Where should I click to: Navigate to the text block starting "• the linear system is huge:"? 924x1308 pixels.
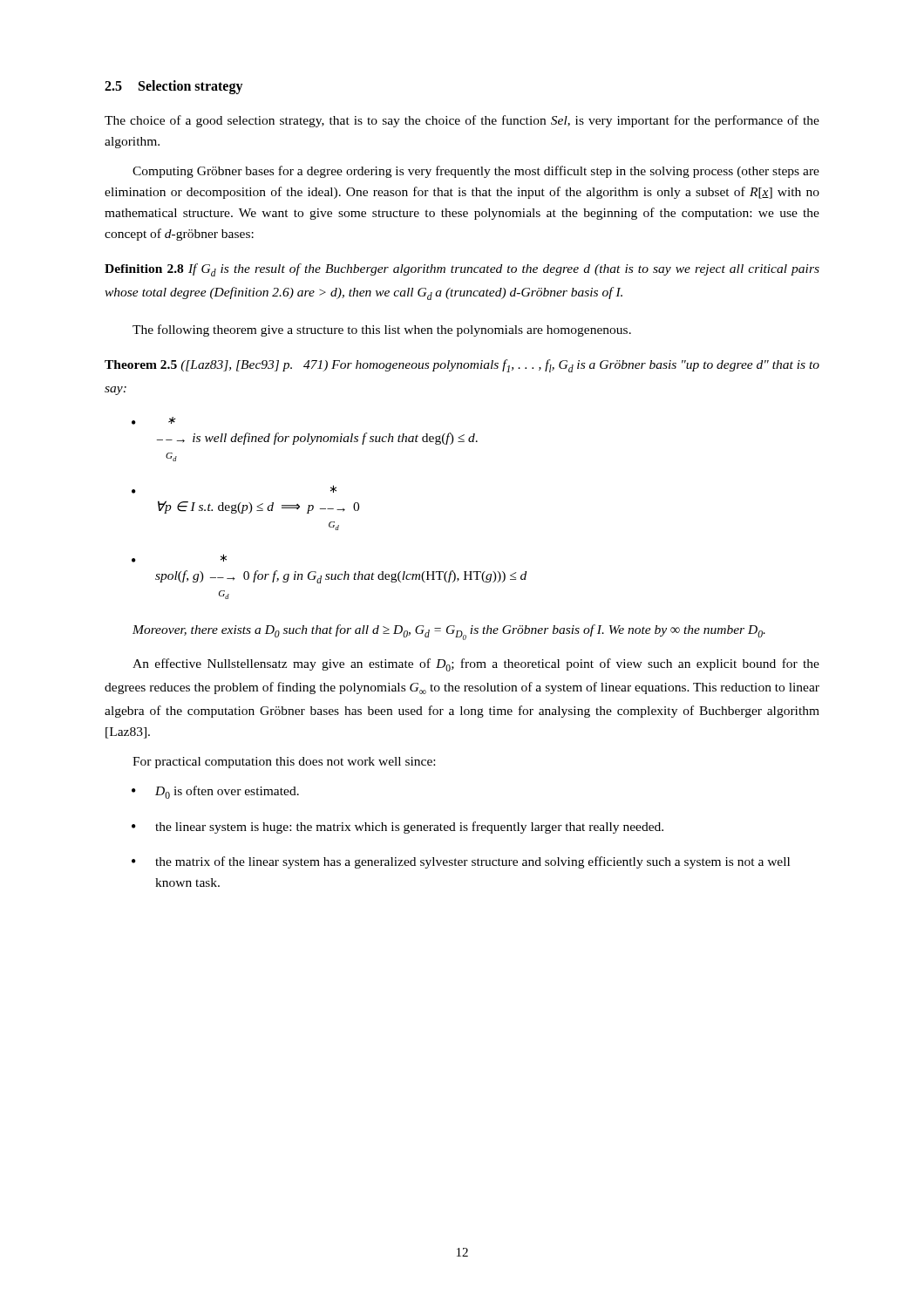point(471,828)
